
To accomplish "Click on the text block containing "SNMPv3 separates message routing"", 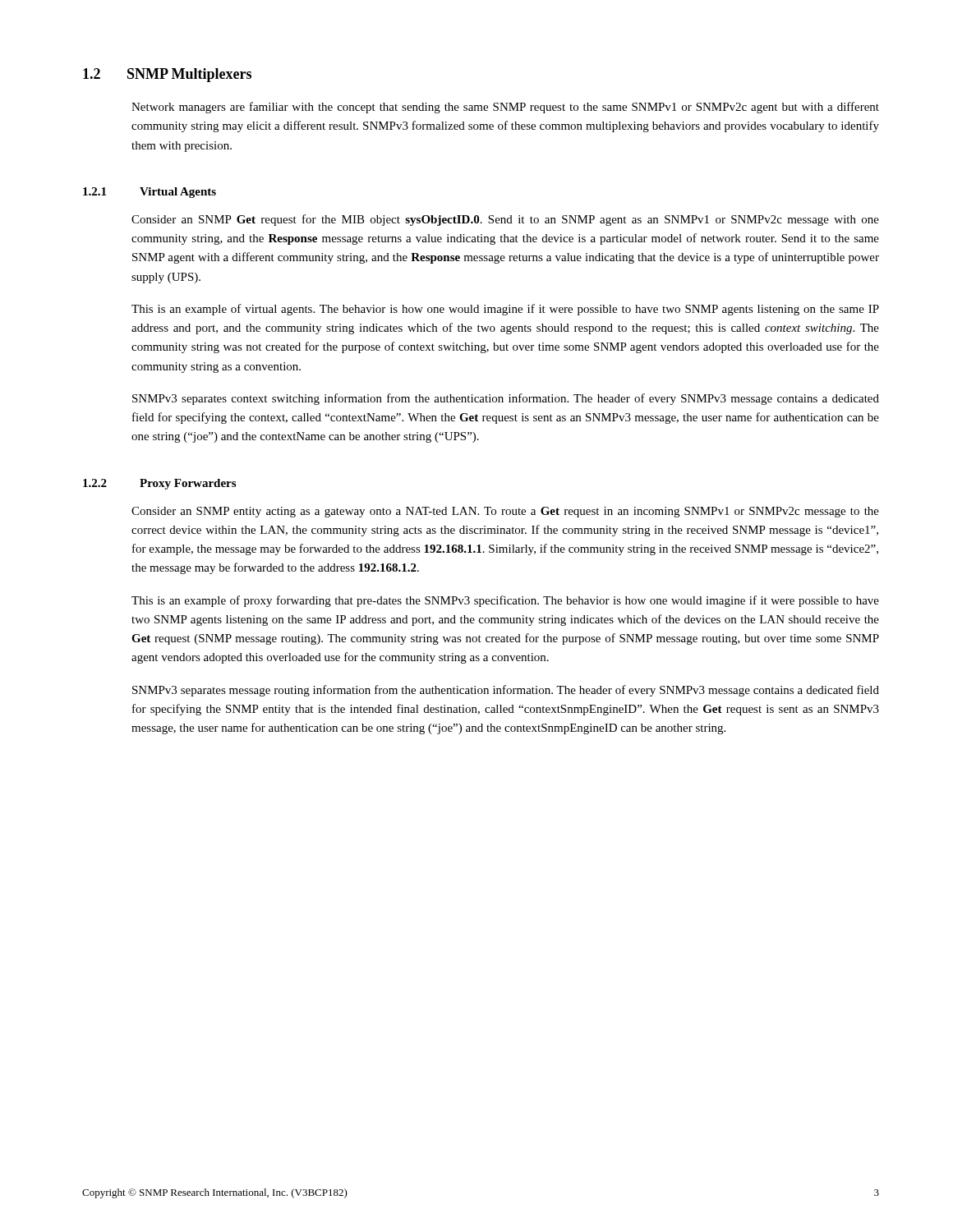I will coord(505,709).
